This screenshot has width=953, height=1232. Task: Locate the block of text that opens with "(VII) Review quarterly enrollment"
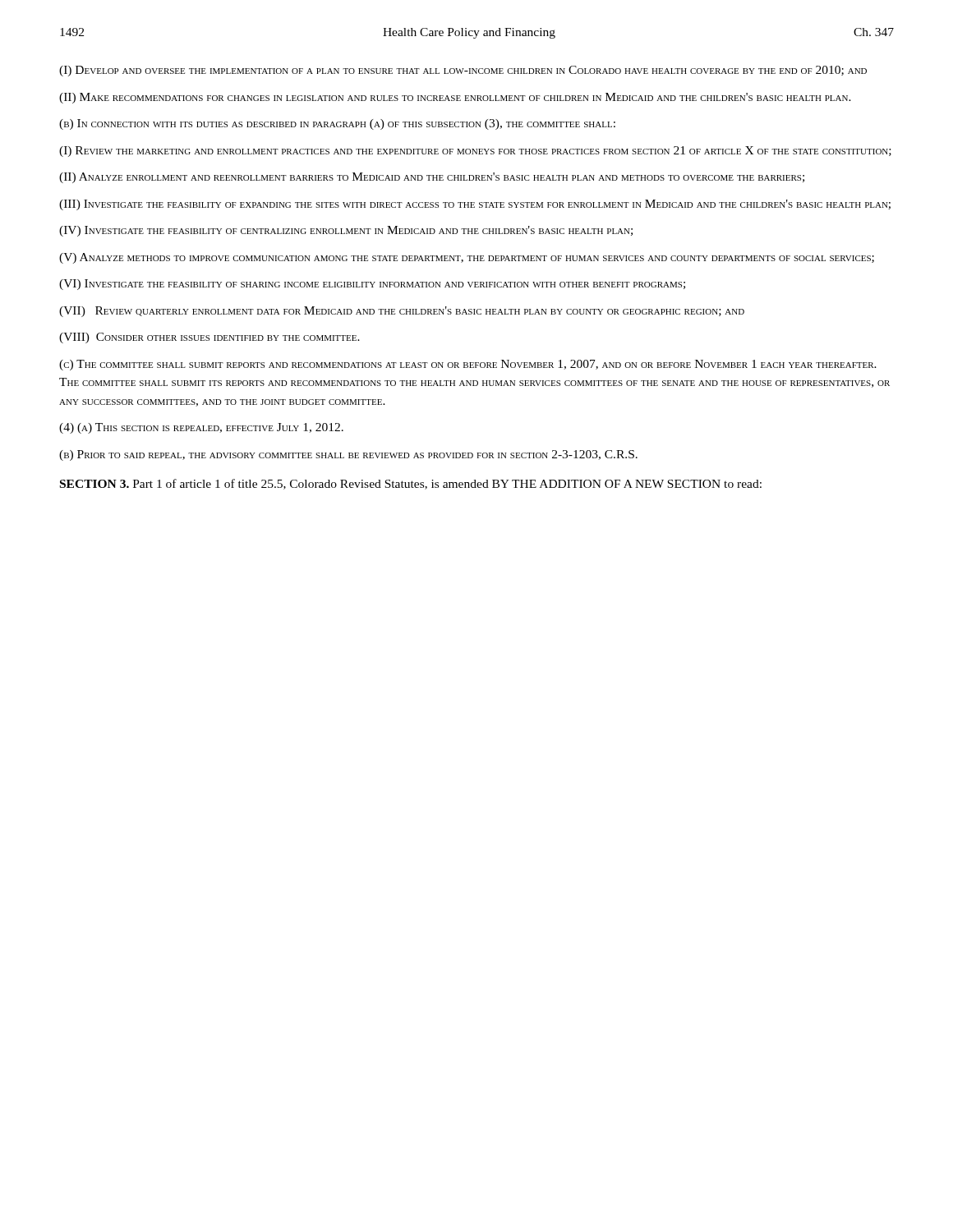click(x=402, y=310)
